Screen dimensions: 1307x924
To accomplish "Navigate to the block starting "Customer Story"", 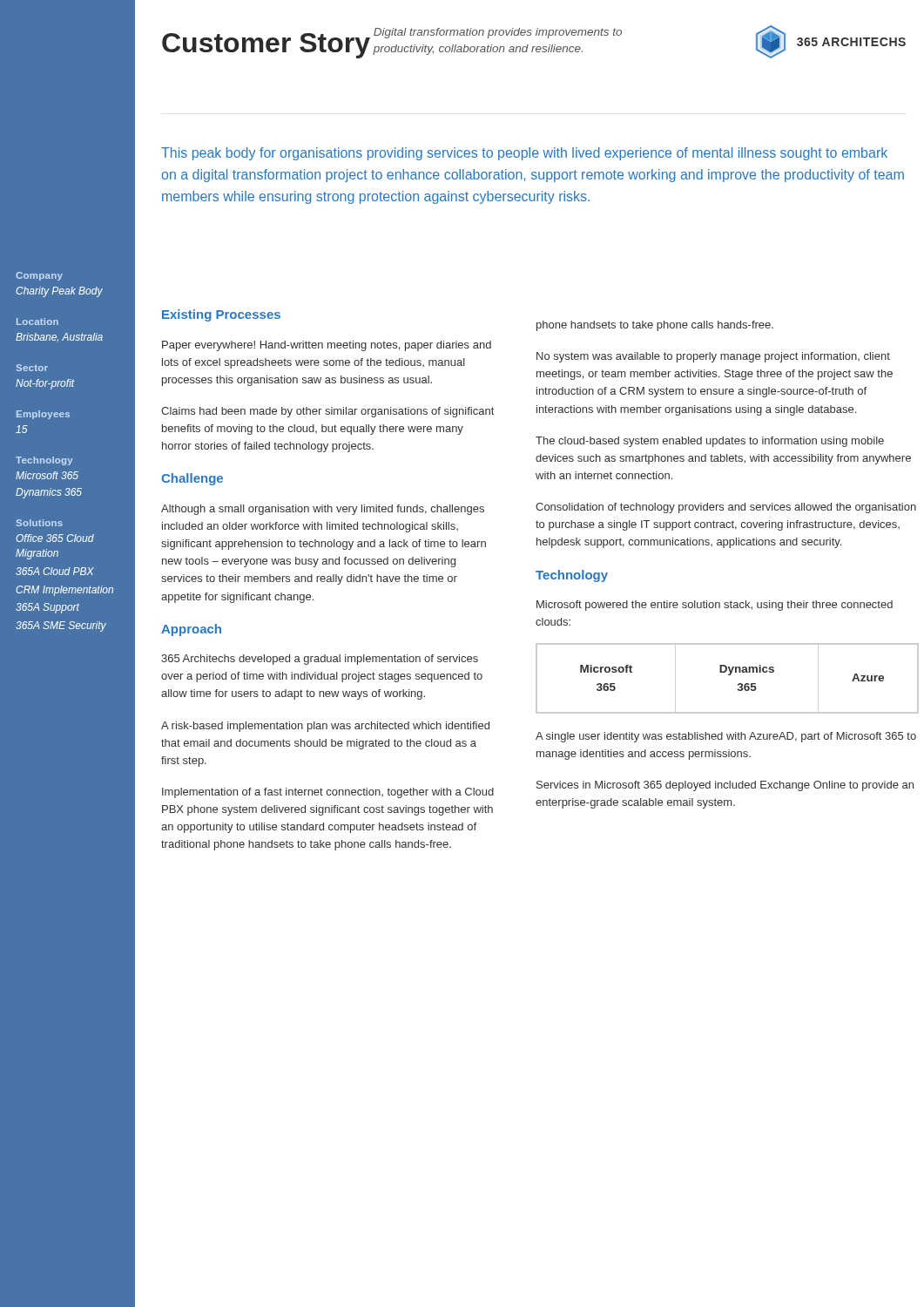I will click(266, 43).
